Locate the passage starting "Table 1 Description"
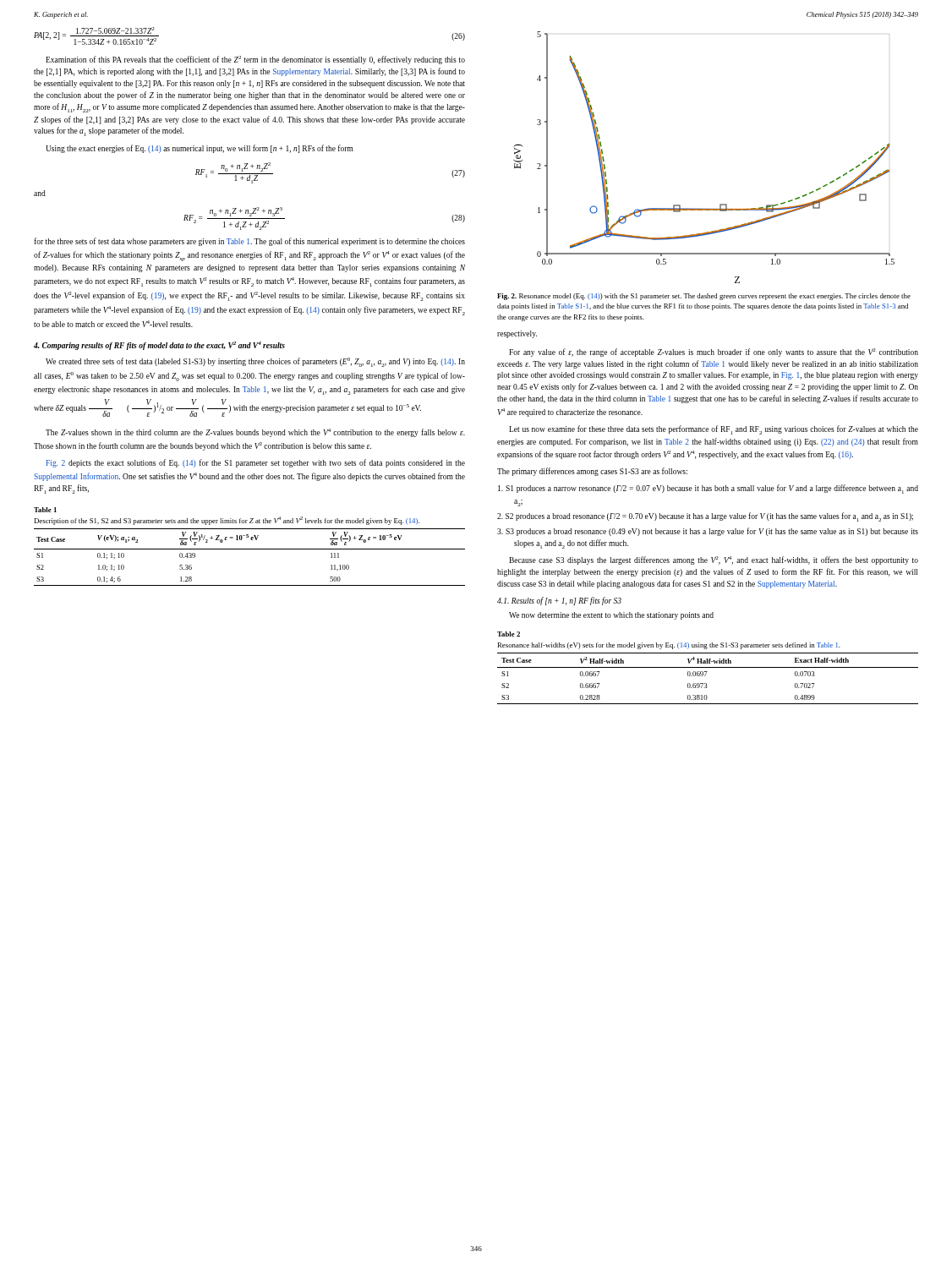This screenshot has width=952, height=1268. click(227, 515)
